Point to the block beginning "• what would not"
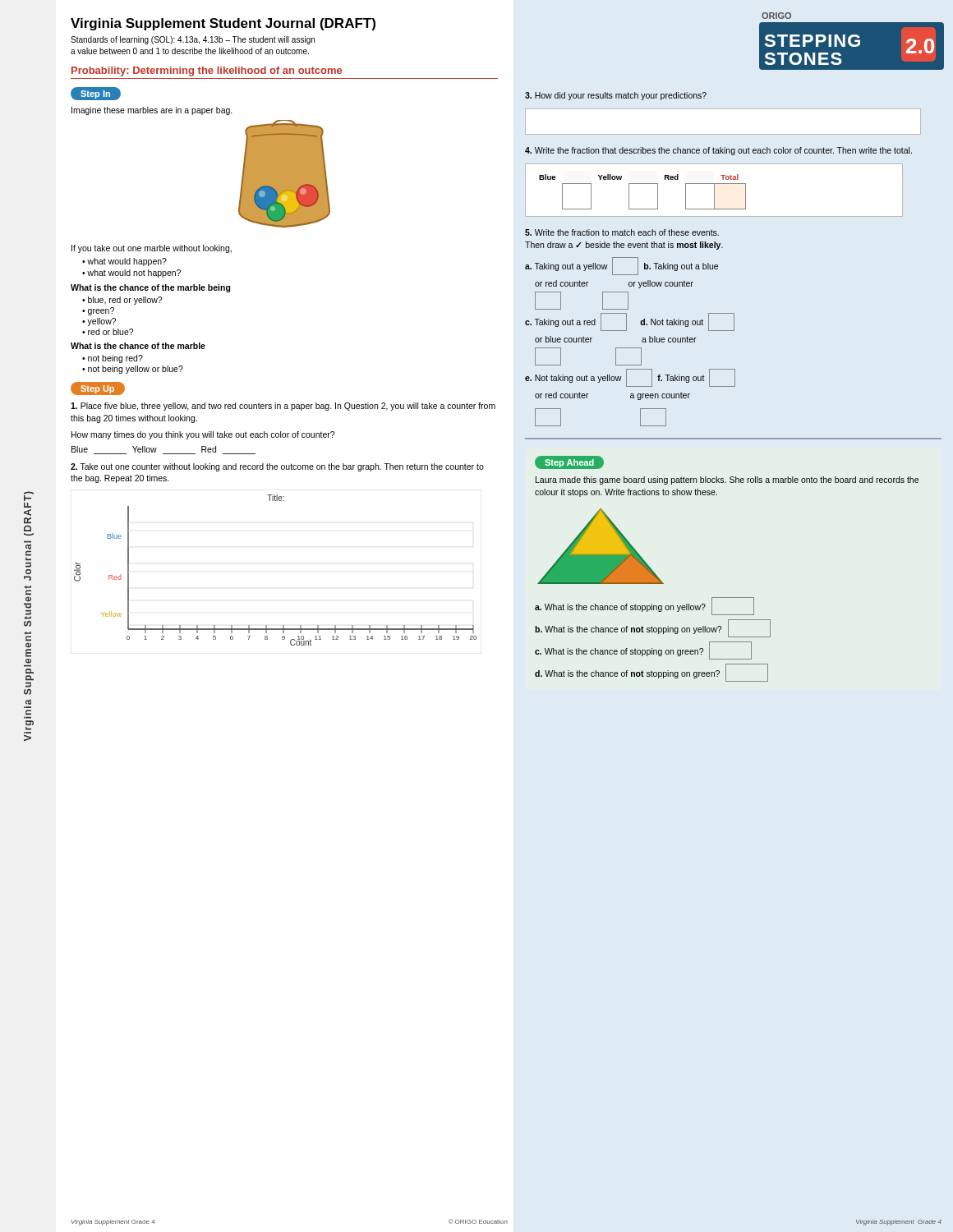Screen dimensions: 1232x953 tap(132, 273)
